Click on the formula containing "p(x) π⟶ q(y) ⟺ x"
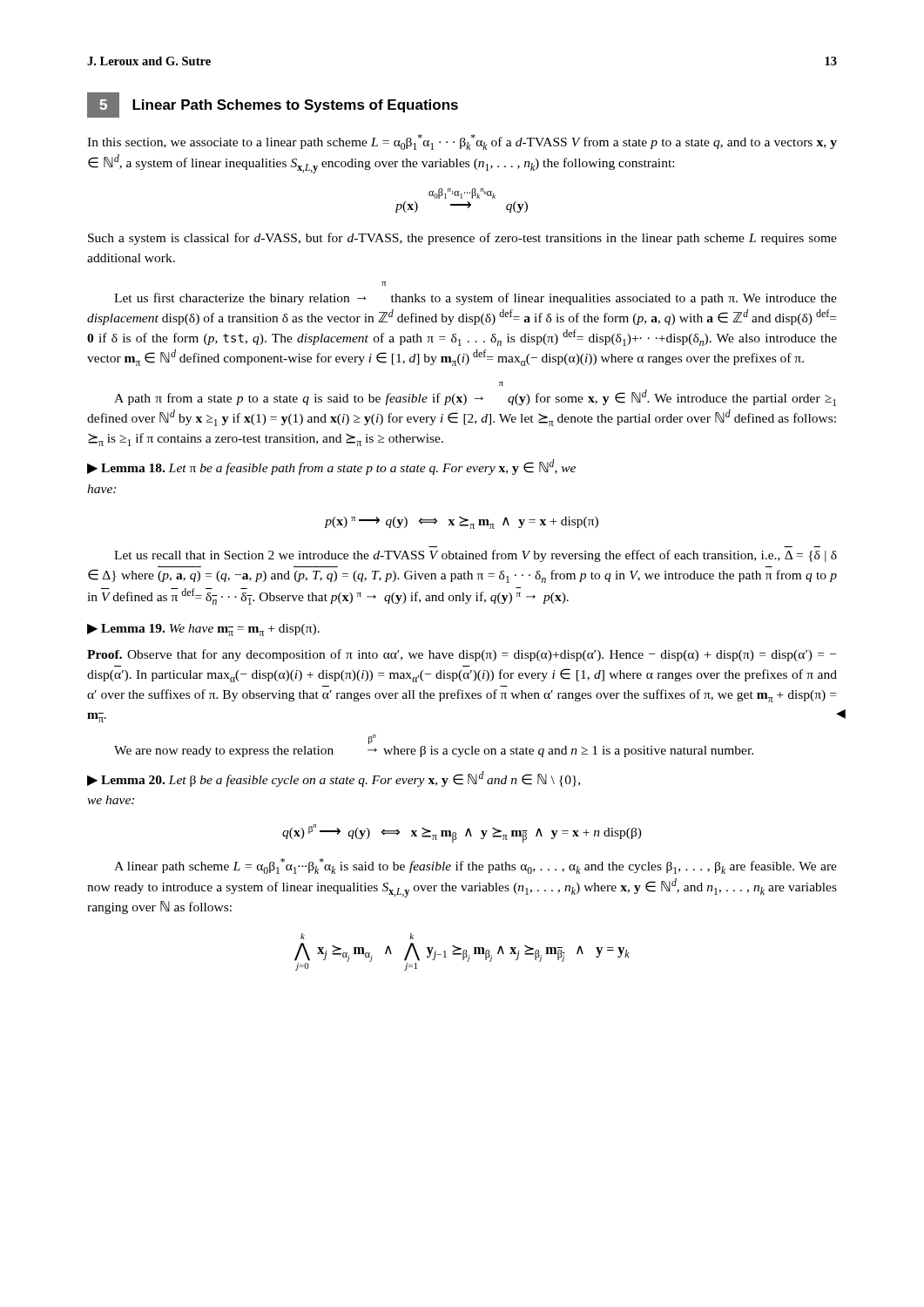 coord(462,521)
